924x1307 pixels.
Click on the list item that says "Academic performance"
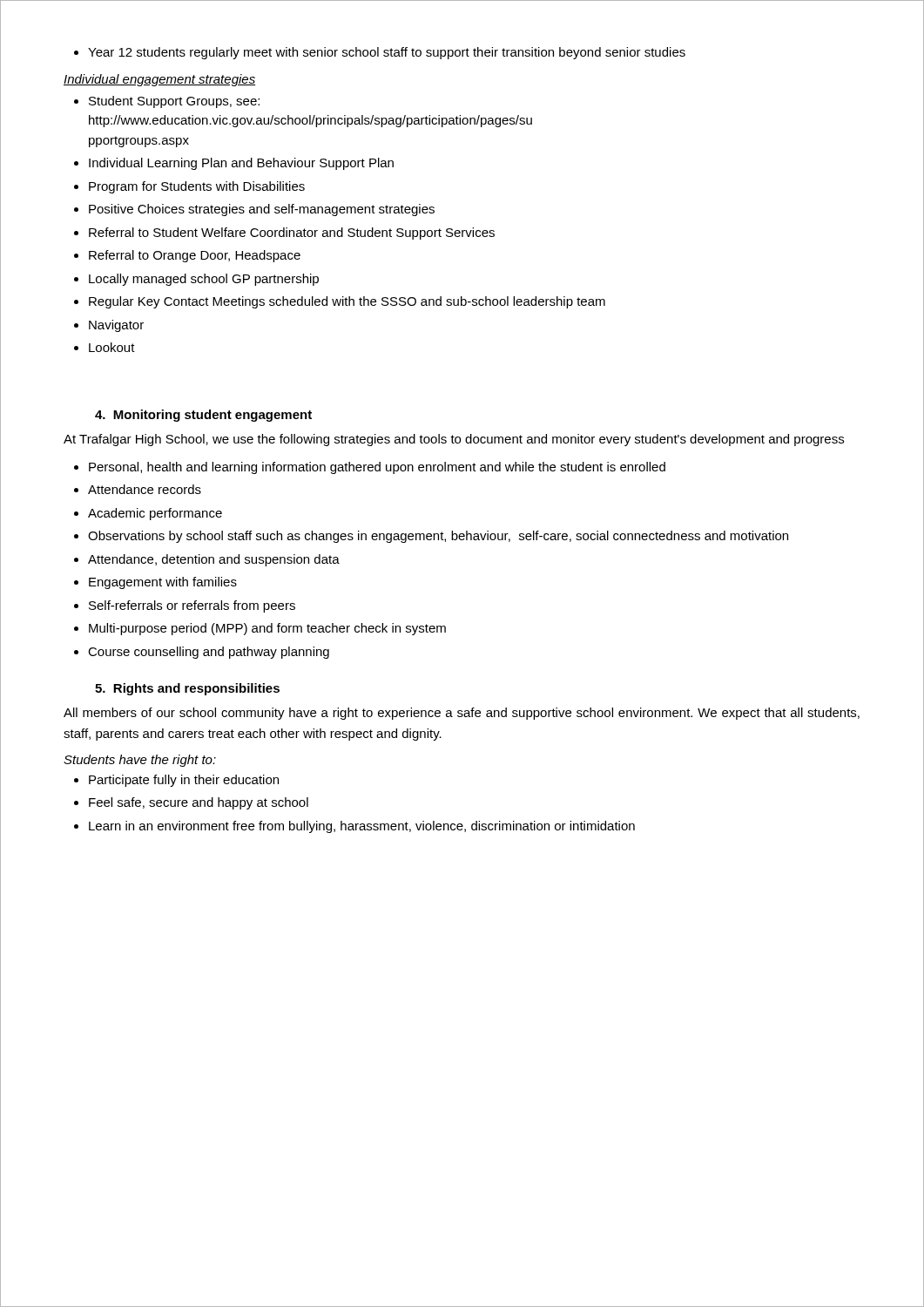(148, 514)
